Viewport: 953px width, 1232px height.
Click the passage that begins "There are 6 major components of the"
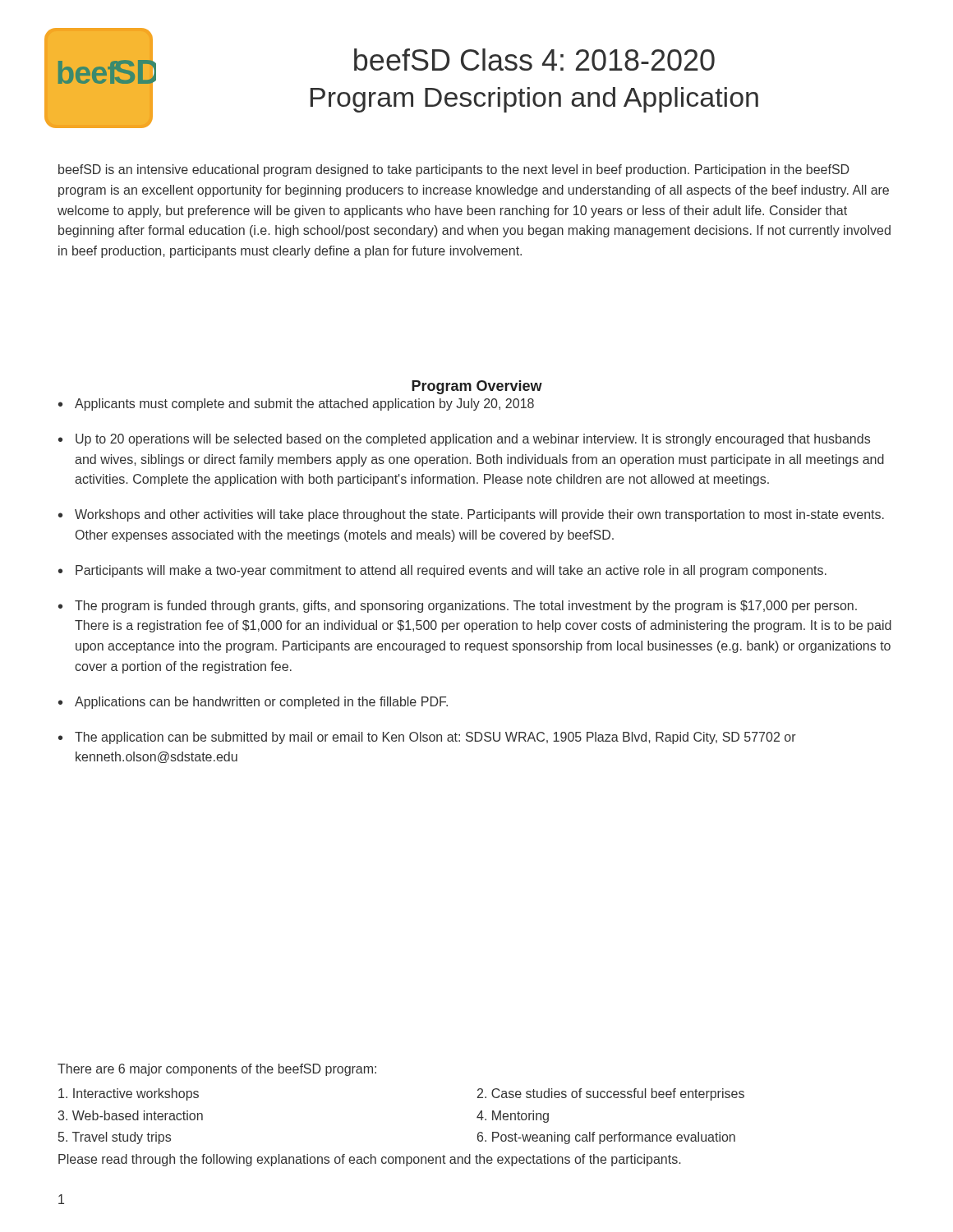click(x=217, y=1069)
